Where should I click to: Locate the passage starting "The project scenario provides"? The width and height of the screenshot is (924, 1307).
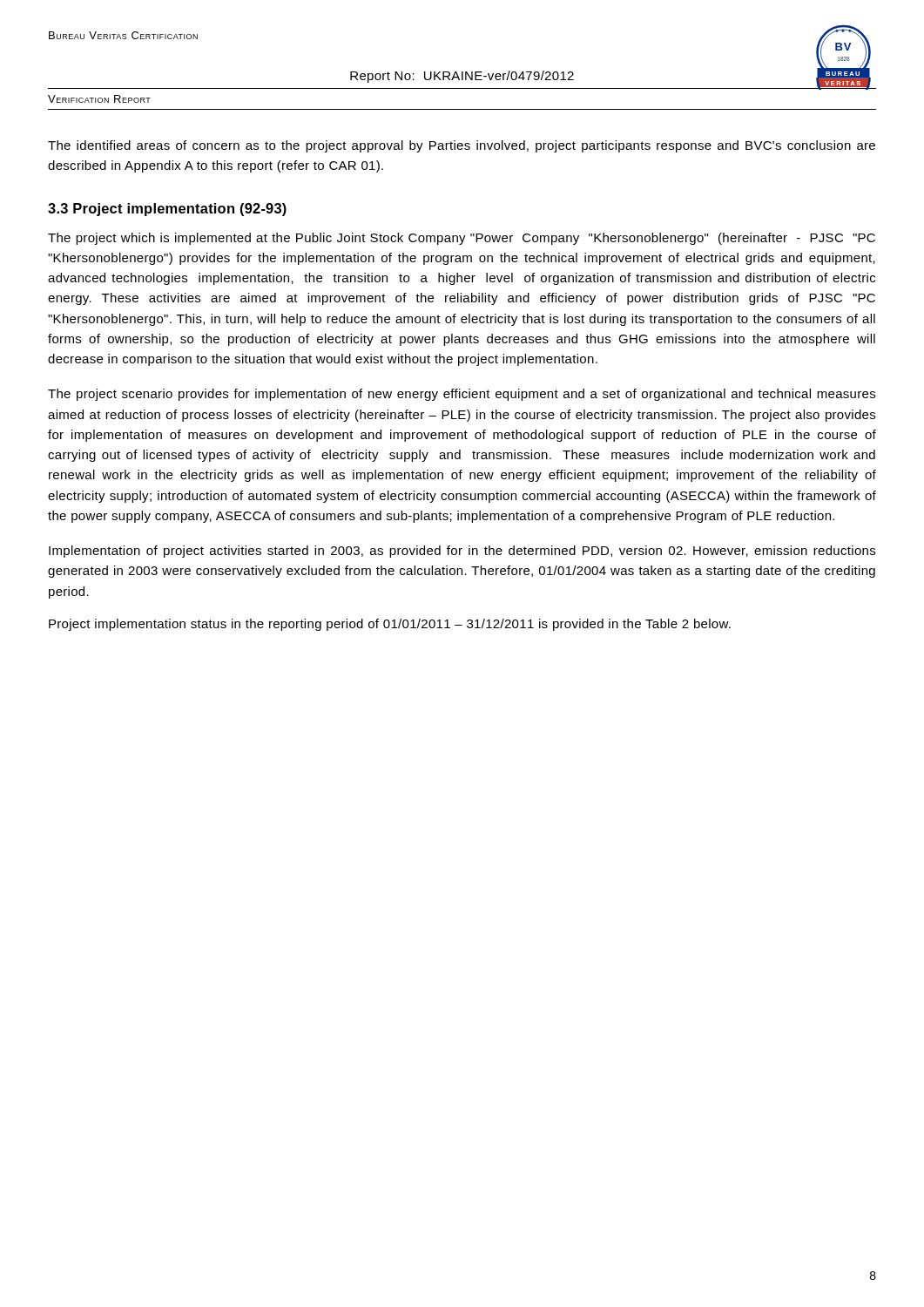[462, 454]
